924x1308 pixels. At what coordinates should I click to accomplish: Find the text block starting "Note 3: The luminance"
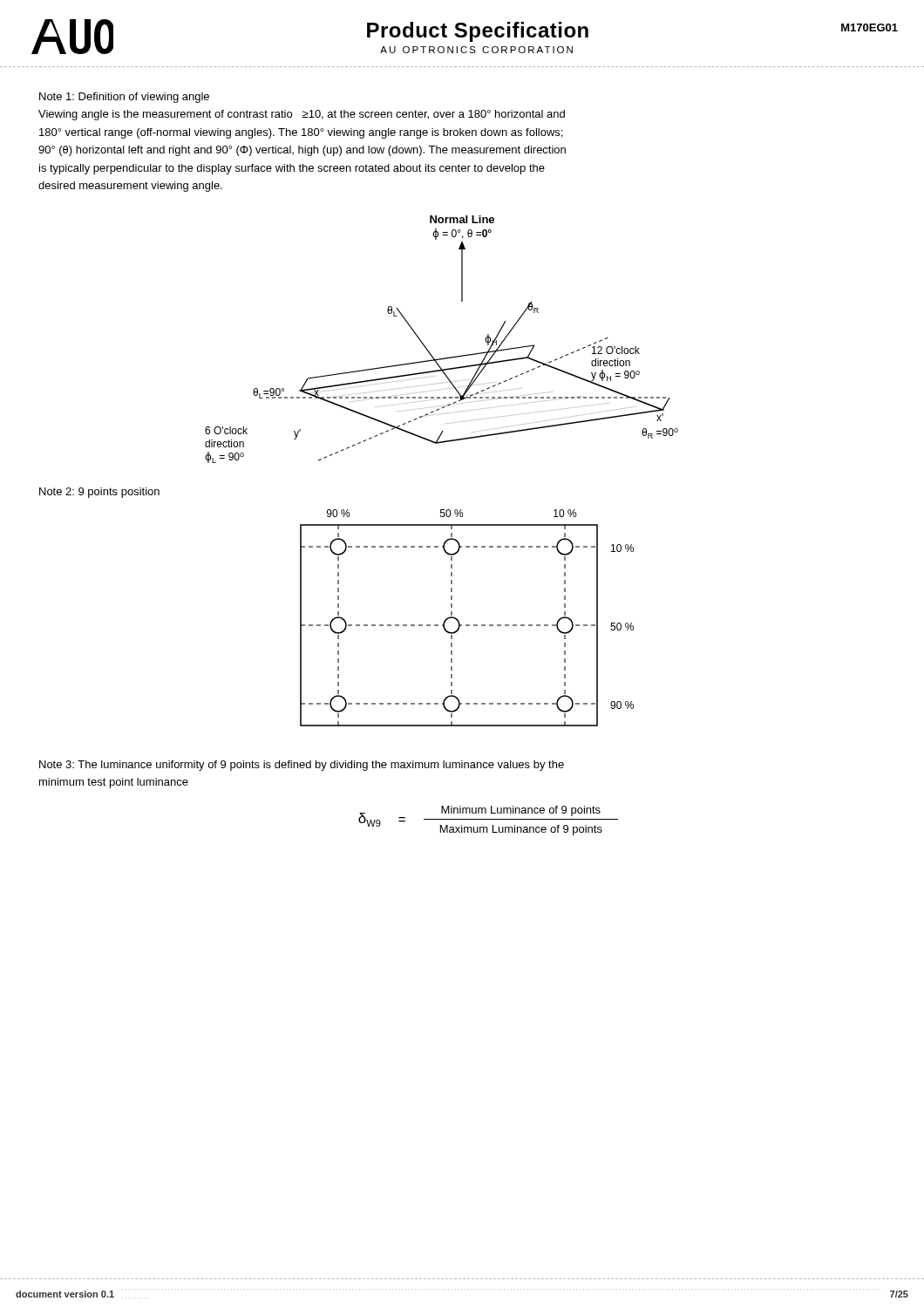point(301,773)
